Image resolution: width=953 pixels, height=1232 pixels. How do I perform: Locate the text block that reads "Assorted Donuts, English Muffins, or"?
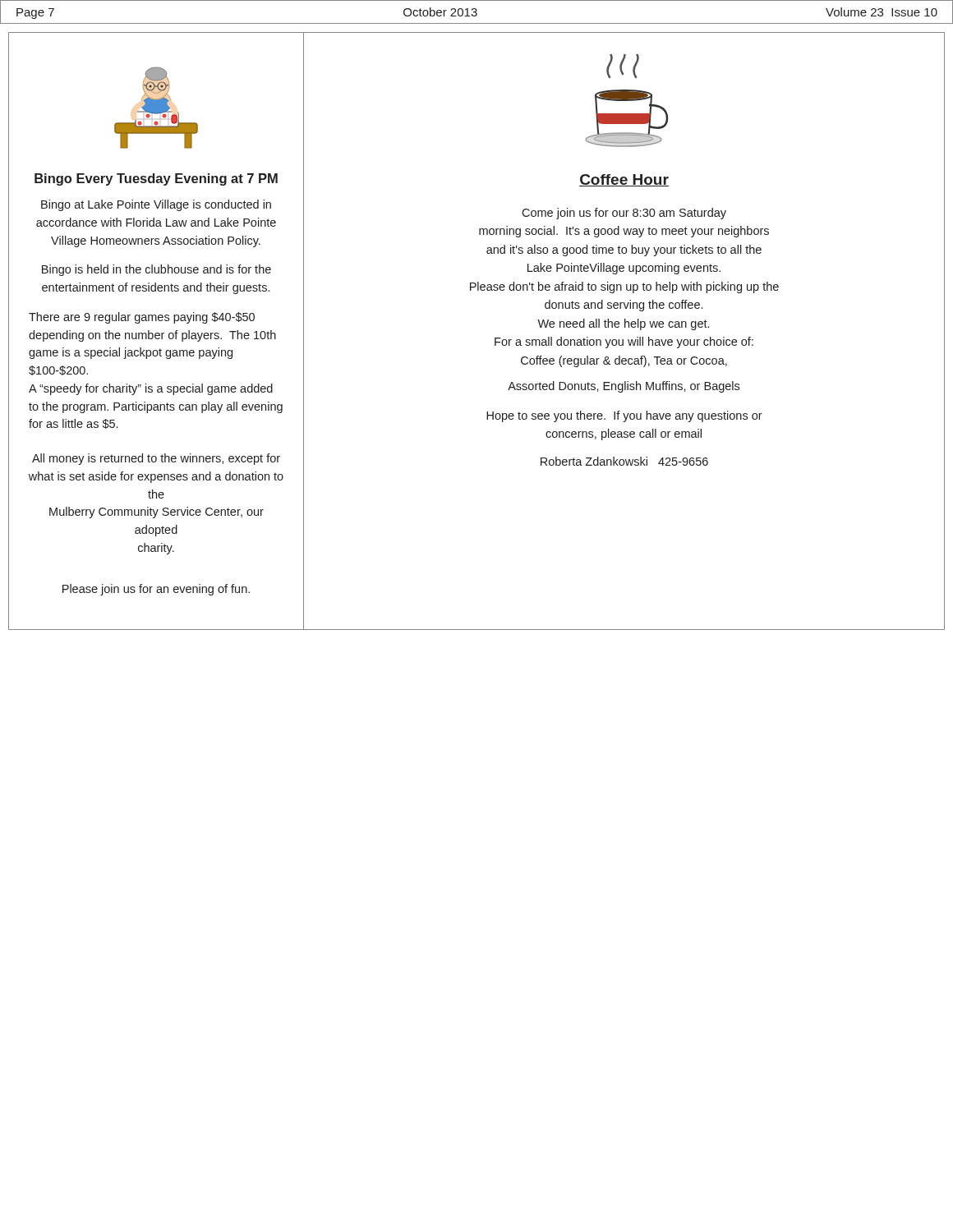tap(624, 386)
